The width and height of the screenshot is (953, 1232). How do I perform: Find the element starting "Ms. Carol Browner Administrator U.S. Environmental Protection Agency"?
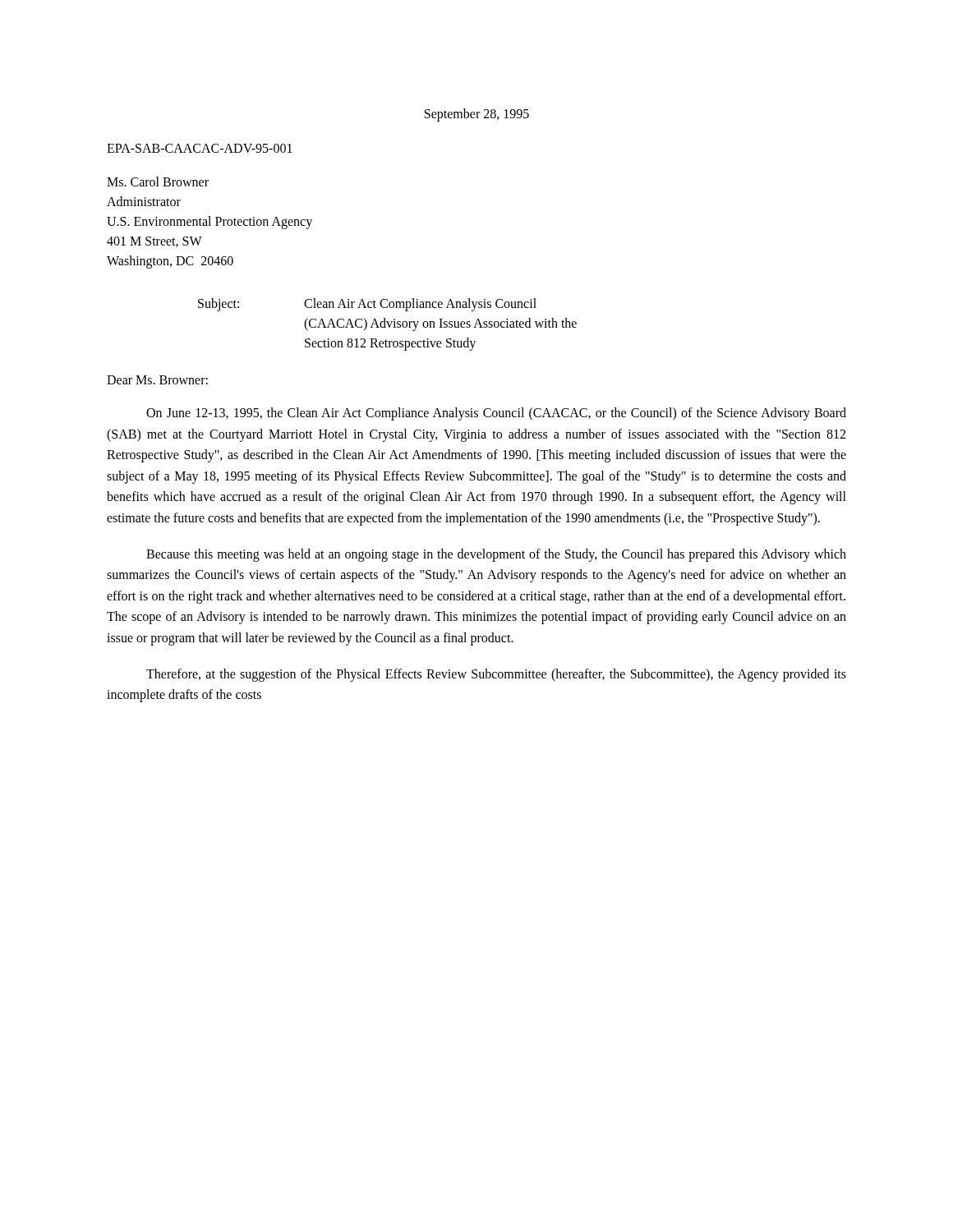(210, 221)
